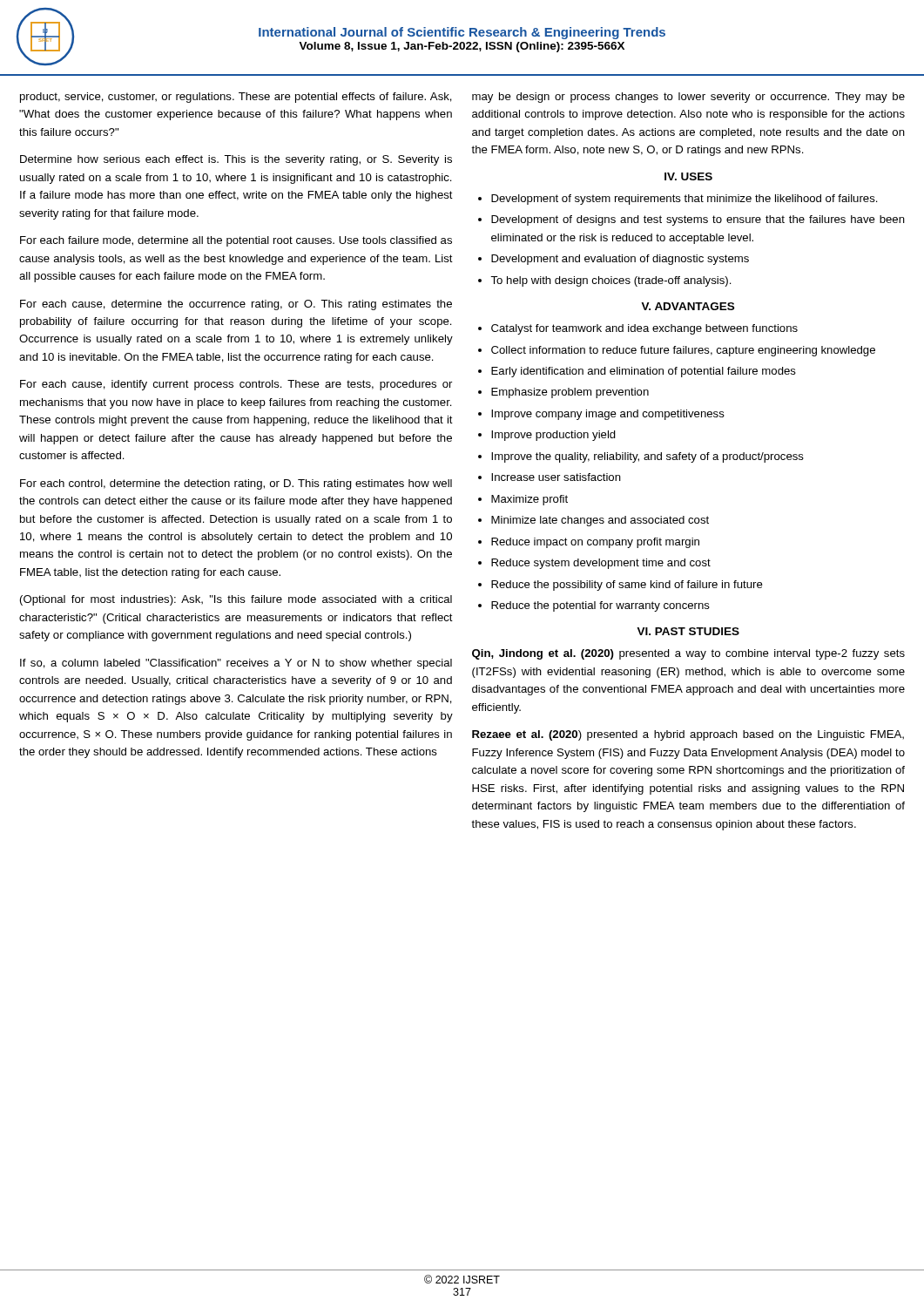Screen dimensions: 1307x924
Task: Navigate to the region starting "Improve company image"
Action: 608,413
